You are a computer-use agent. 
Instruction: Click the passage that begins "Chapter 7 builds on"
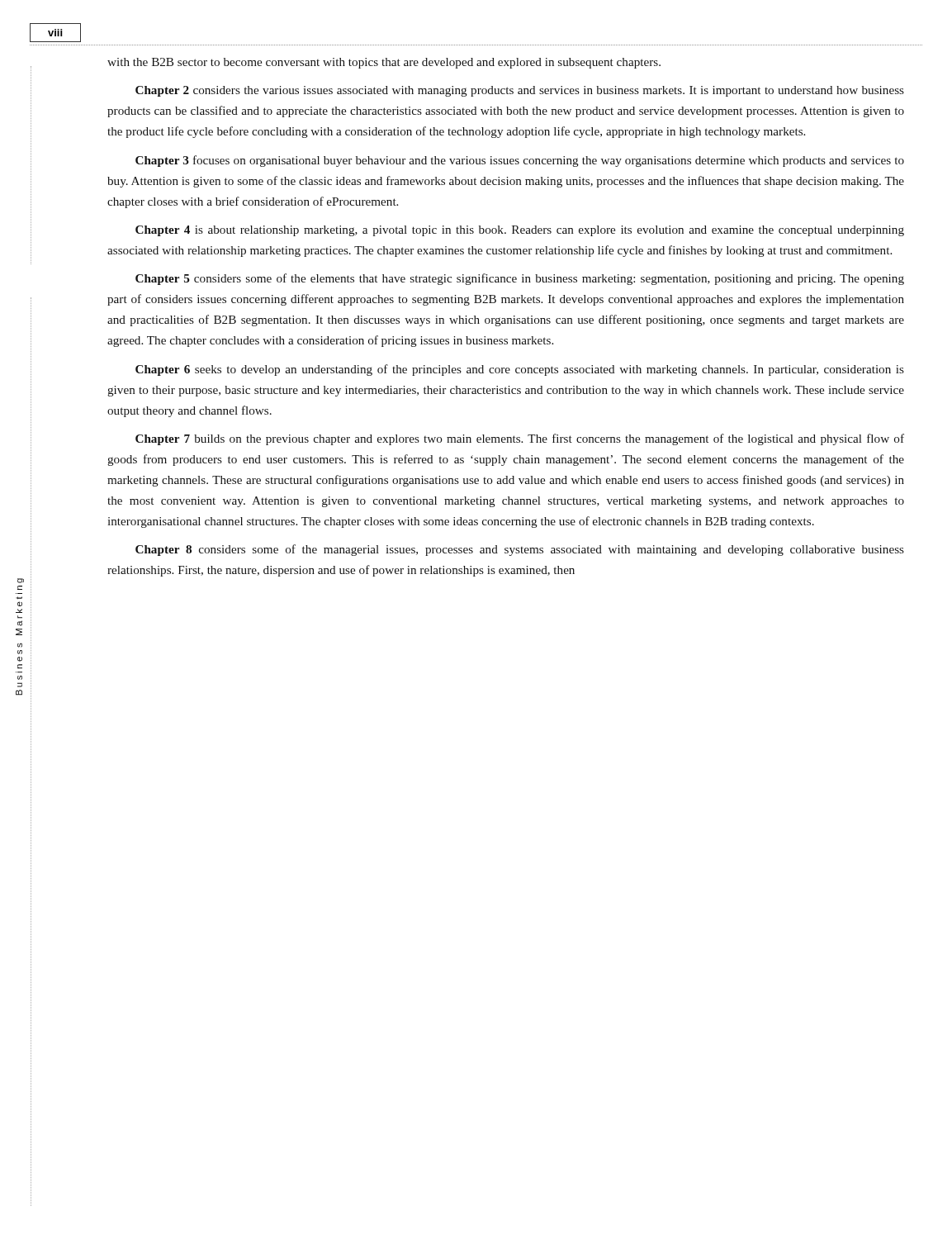[506, 480]
